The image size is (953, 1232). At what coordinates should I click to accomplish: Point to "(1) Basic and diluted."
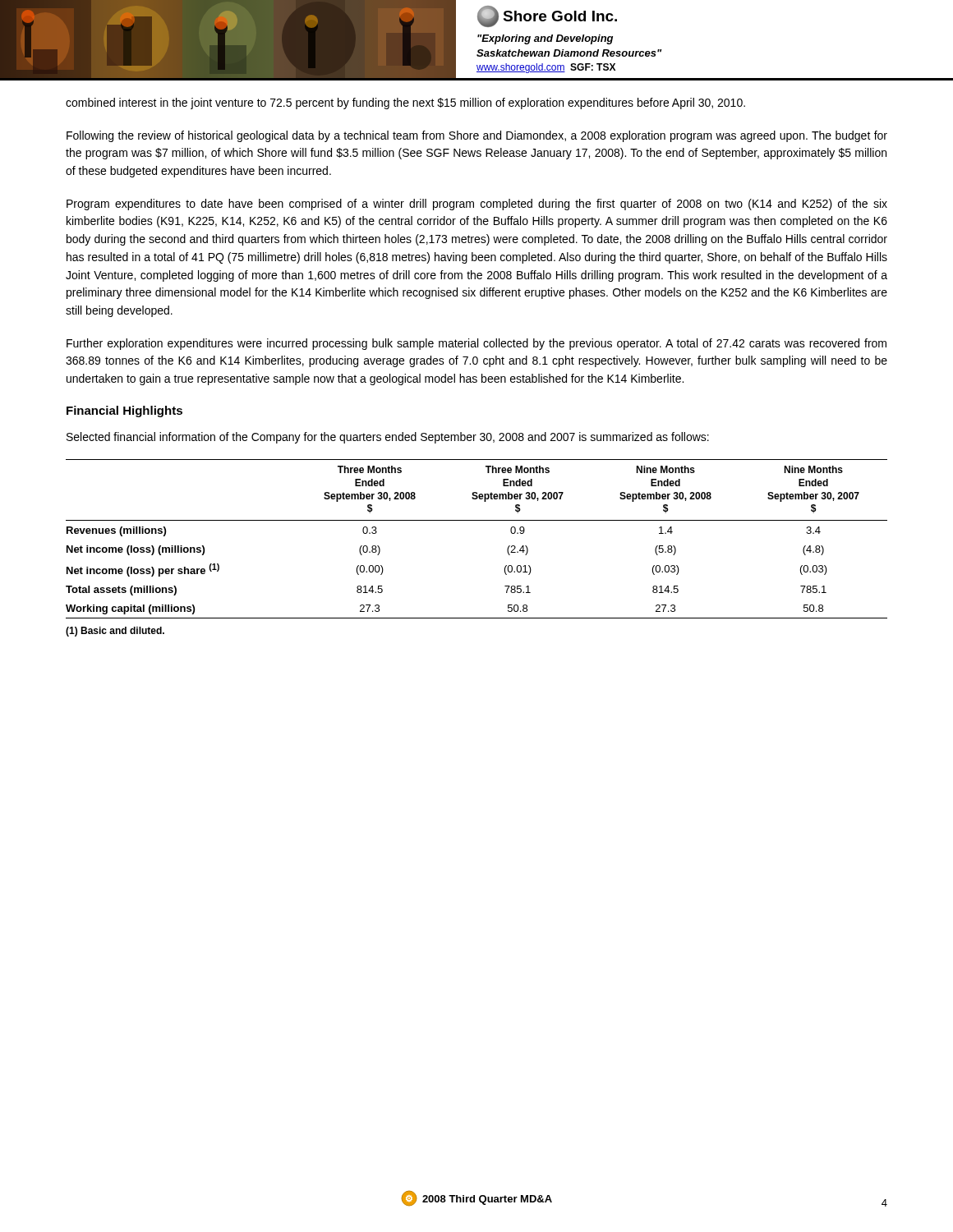(115, 631)
